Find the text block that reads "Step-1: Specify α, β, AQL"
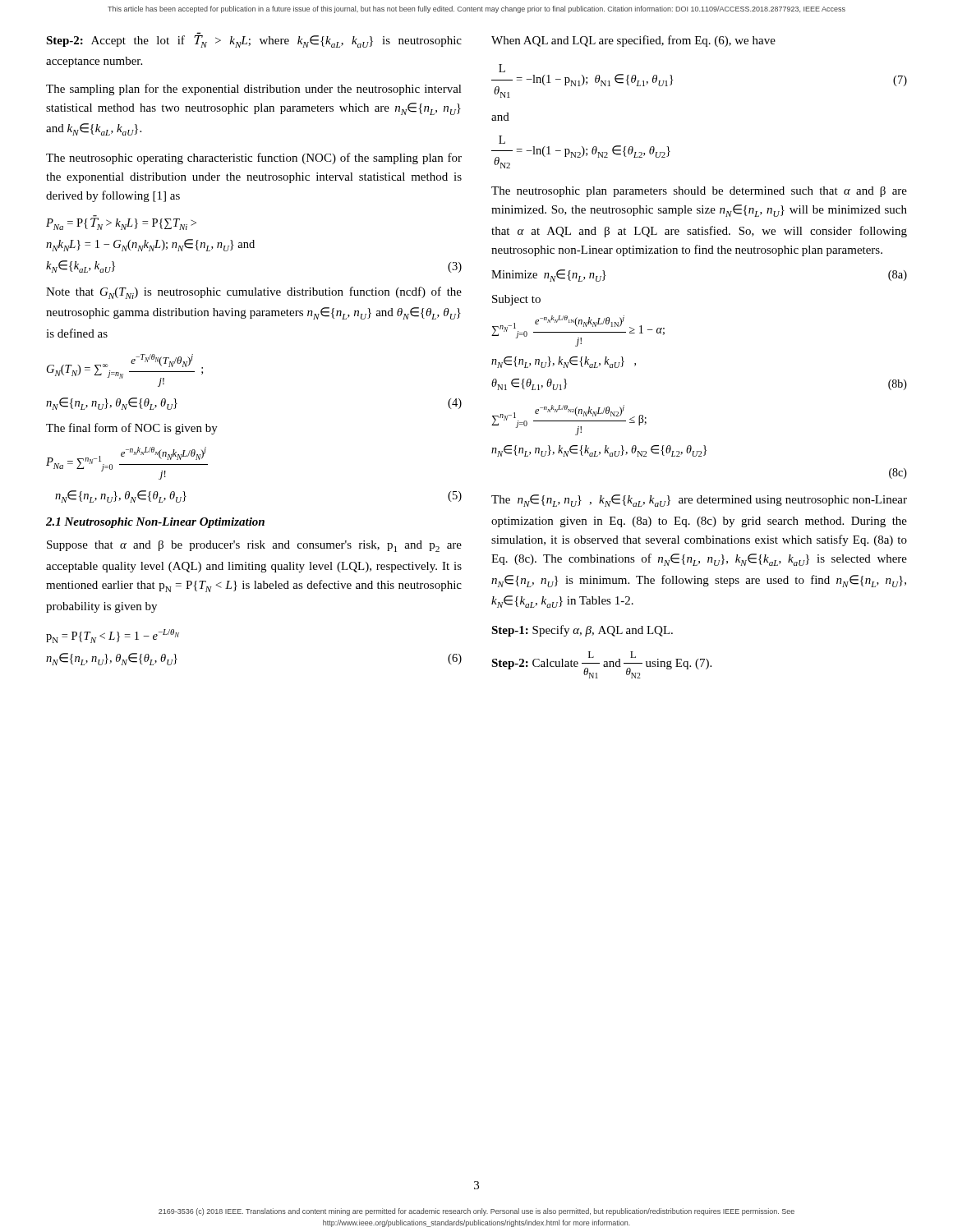The height and width of the screenshot is (1232, 953). tap(582, 630)
